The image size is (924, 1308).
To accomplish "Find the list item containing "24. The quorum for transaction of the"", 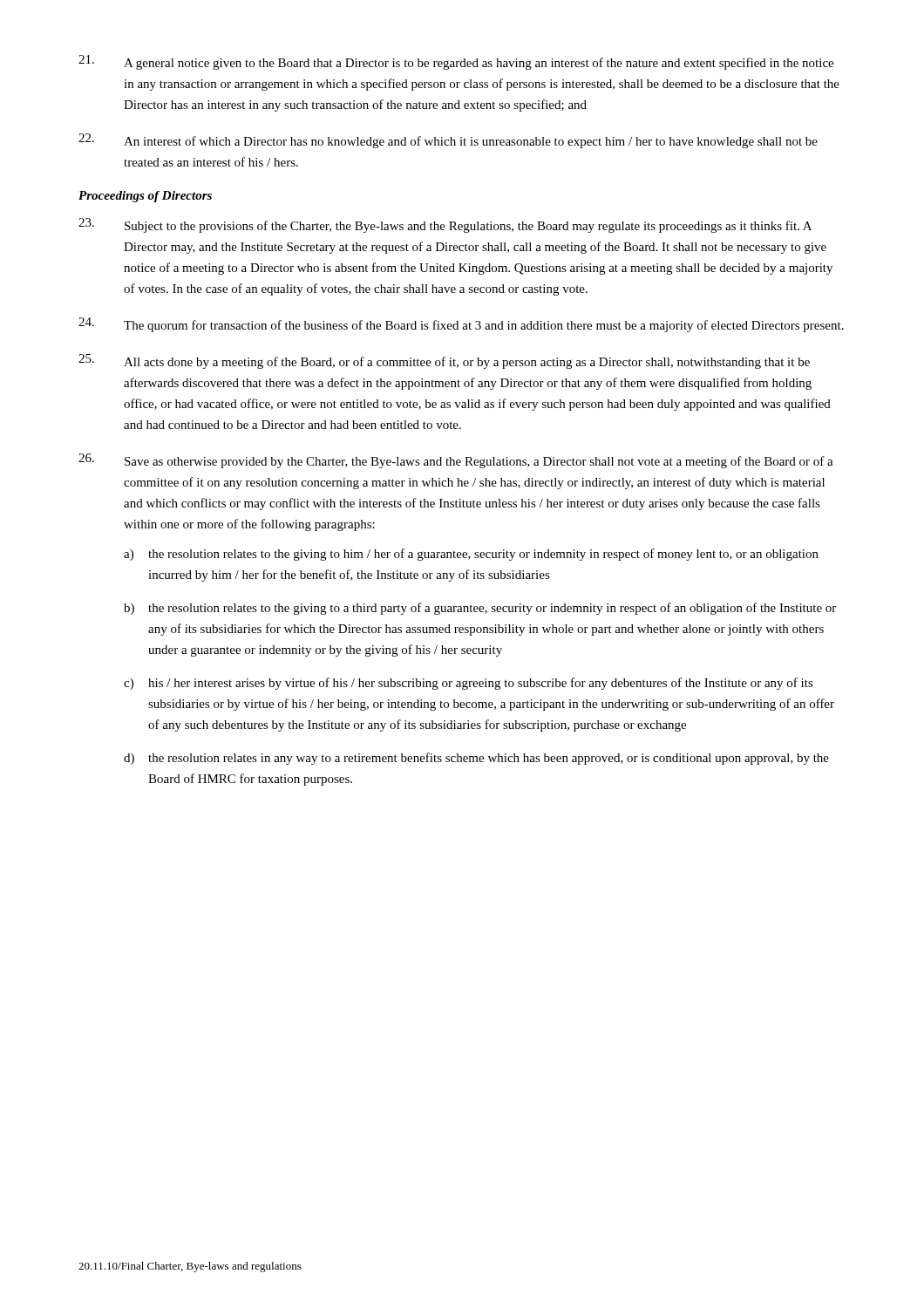I will click(x=462, y=325).
